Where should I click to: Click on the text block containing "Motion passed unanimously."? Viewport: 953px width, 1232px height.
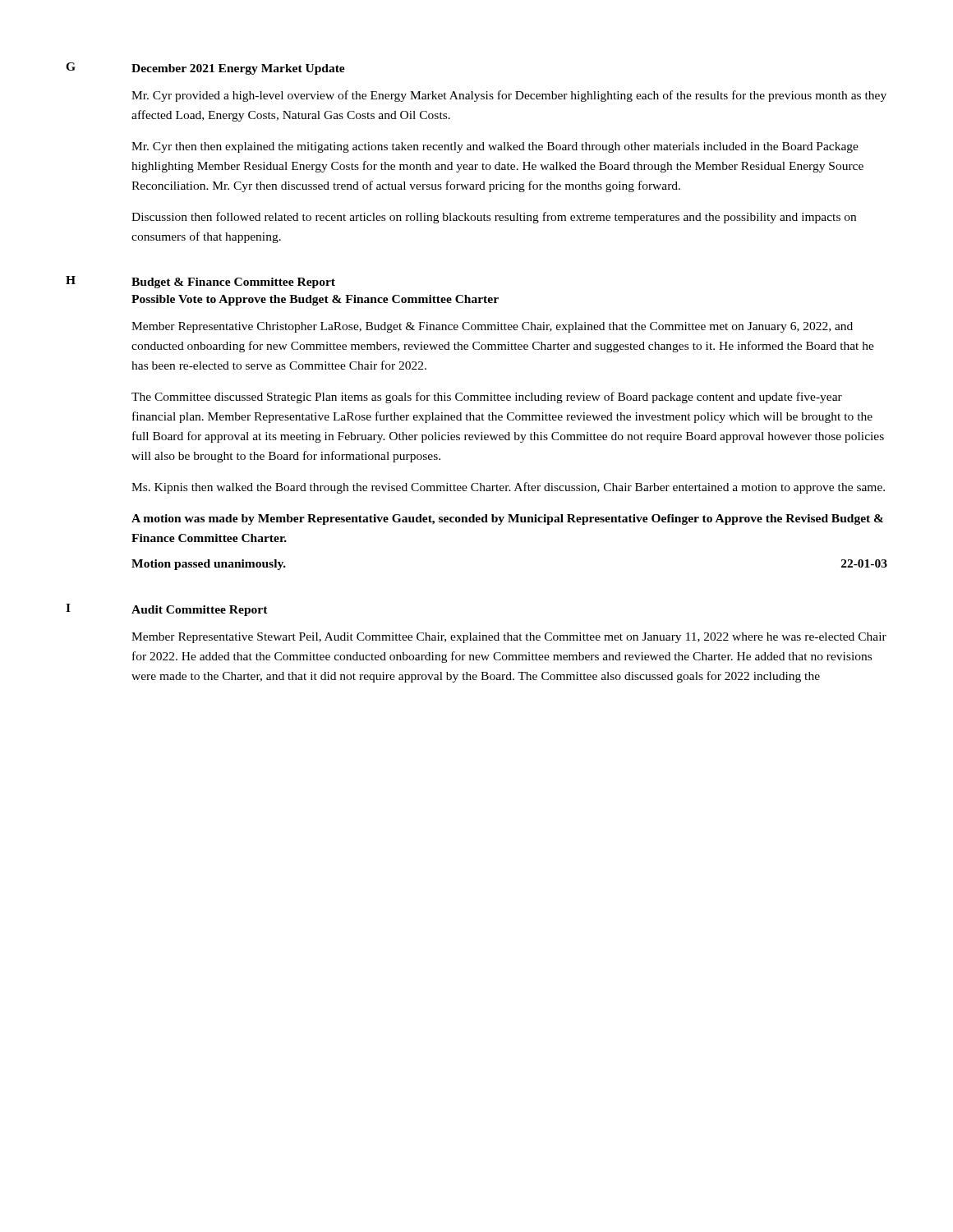tap(206, 565)
